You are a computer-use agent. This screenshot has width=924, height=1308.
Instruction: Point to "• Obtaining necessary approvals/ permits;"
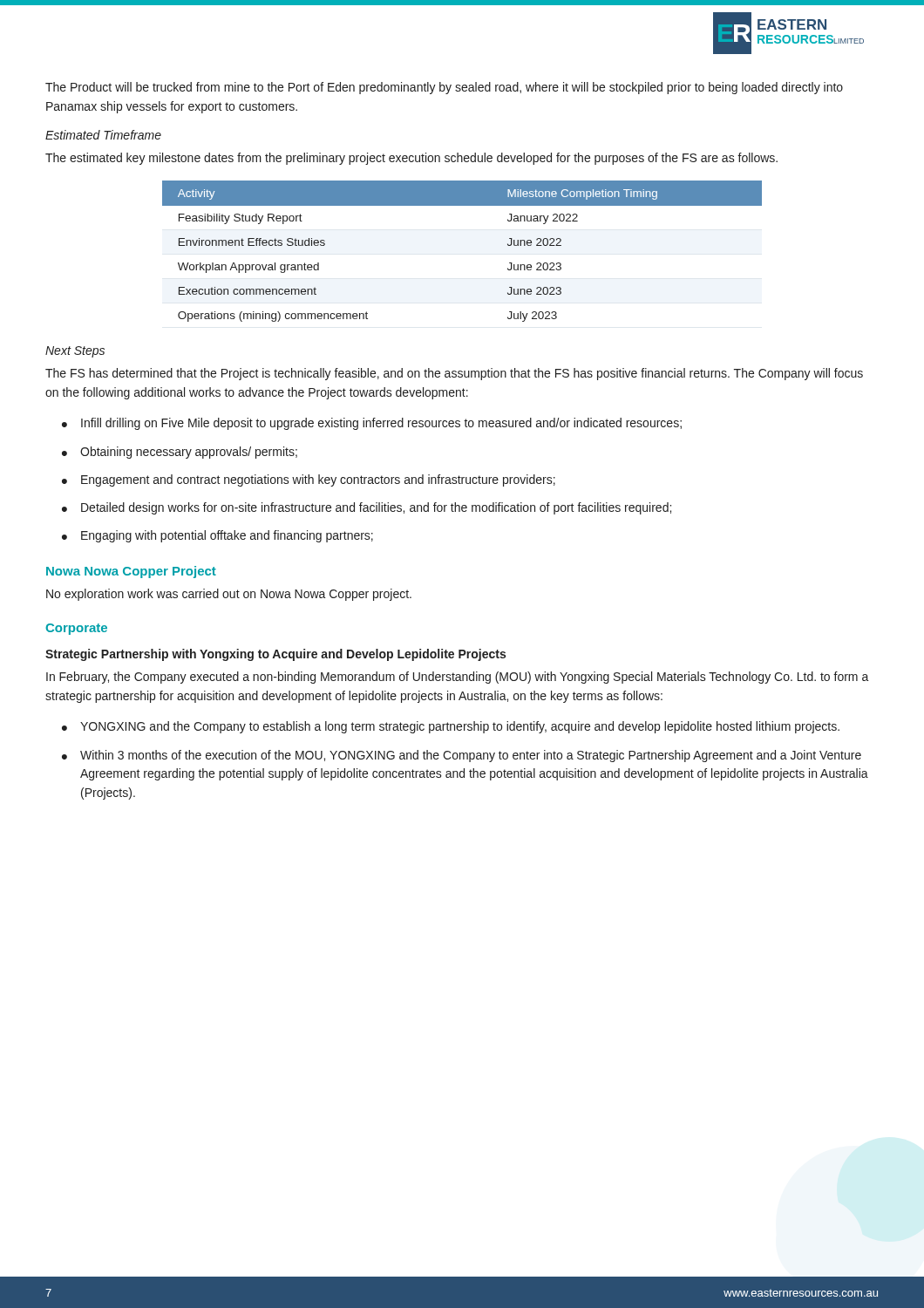point(180,453)
